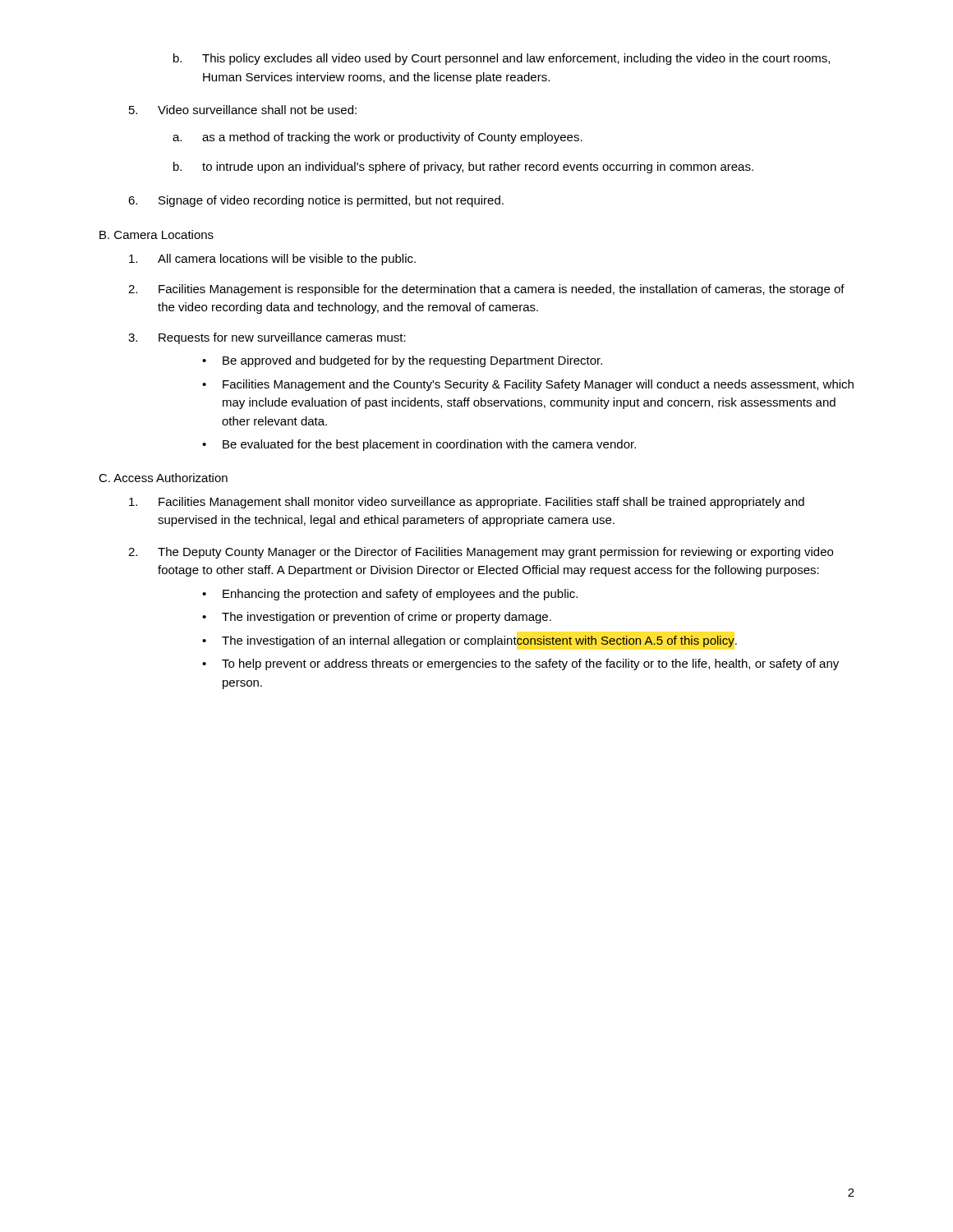This screenshot has height=1232, width=953.
Task: Click on the text block starting "3. Requests for new surveillance"
Action: (x=267, y=338)
